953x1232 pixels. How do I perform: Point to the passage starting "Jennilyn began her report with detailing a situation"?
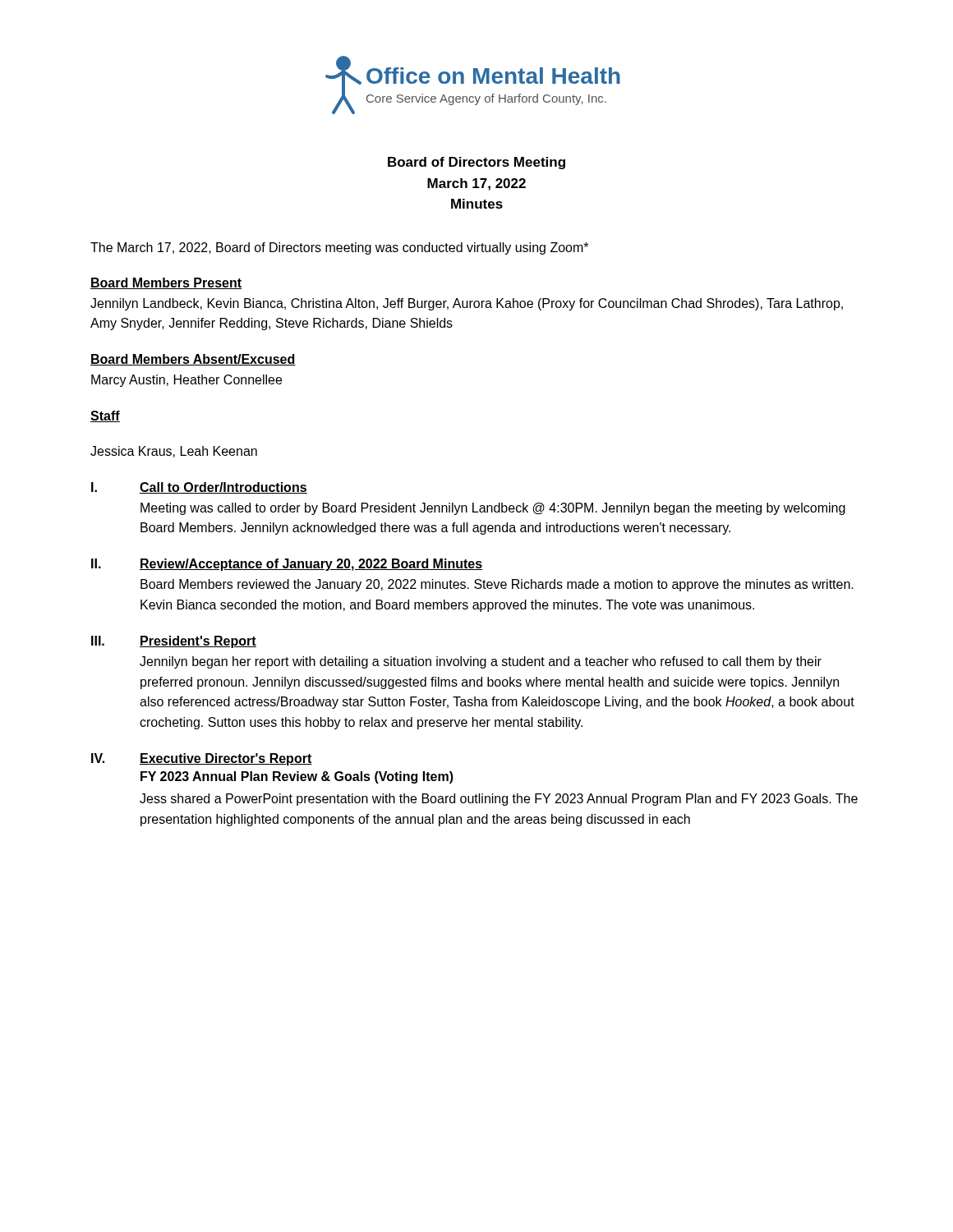coord(497,692)
